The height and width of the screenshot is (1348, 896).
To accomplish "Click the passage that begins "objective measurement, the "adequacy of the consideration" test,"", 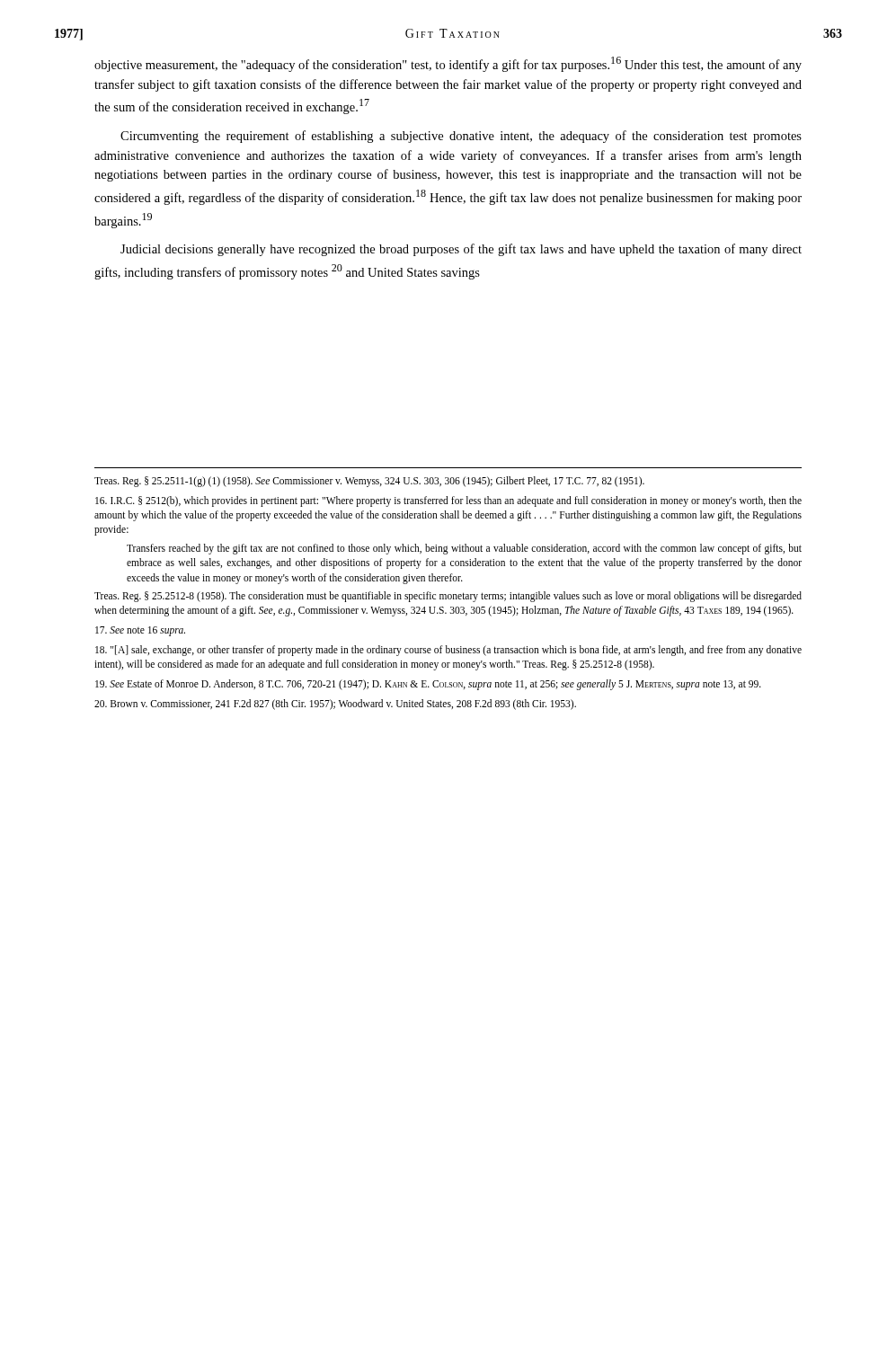I will [448, 167].
